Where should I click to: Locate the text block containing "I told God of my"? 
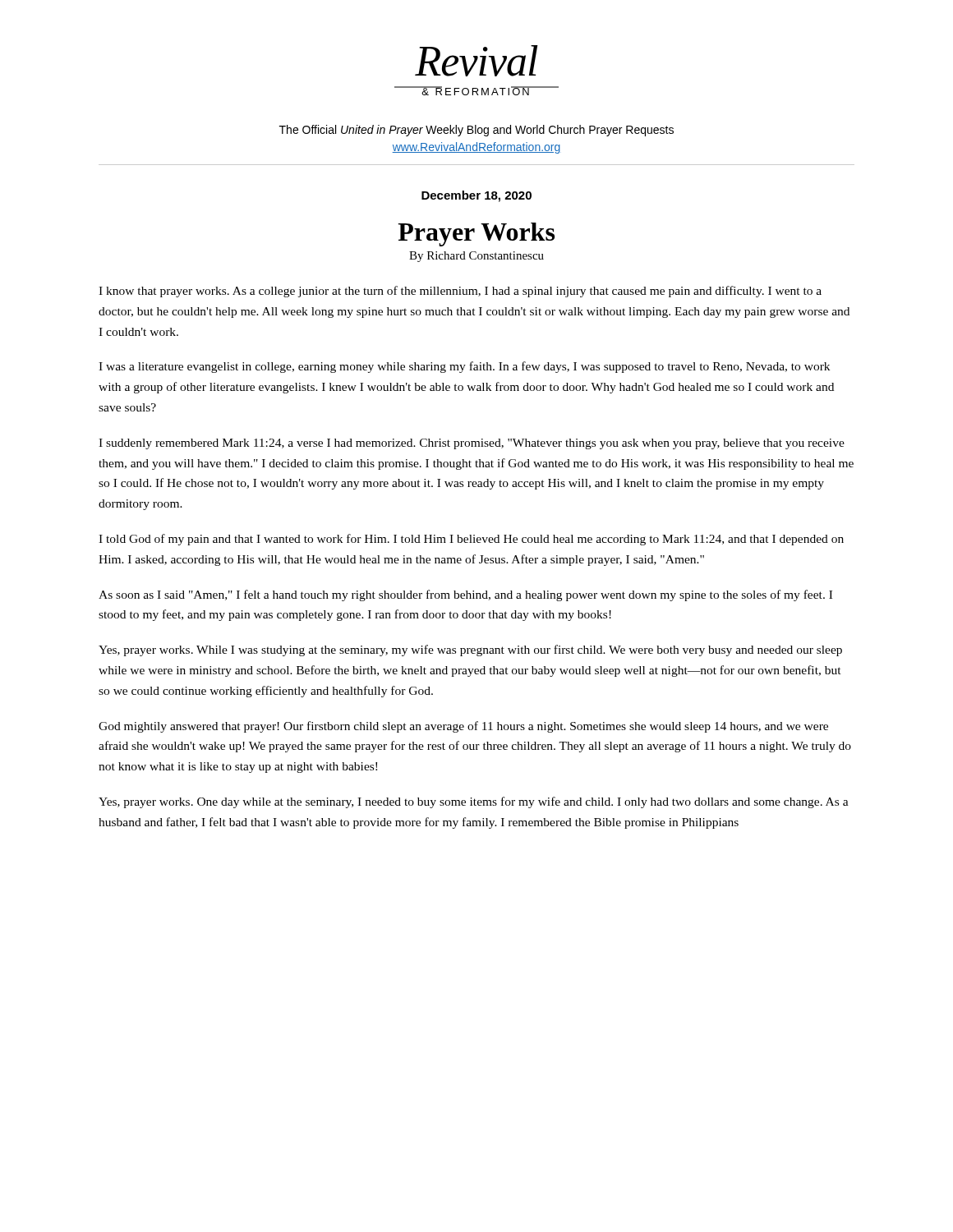[471, 549]
